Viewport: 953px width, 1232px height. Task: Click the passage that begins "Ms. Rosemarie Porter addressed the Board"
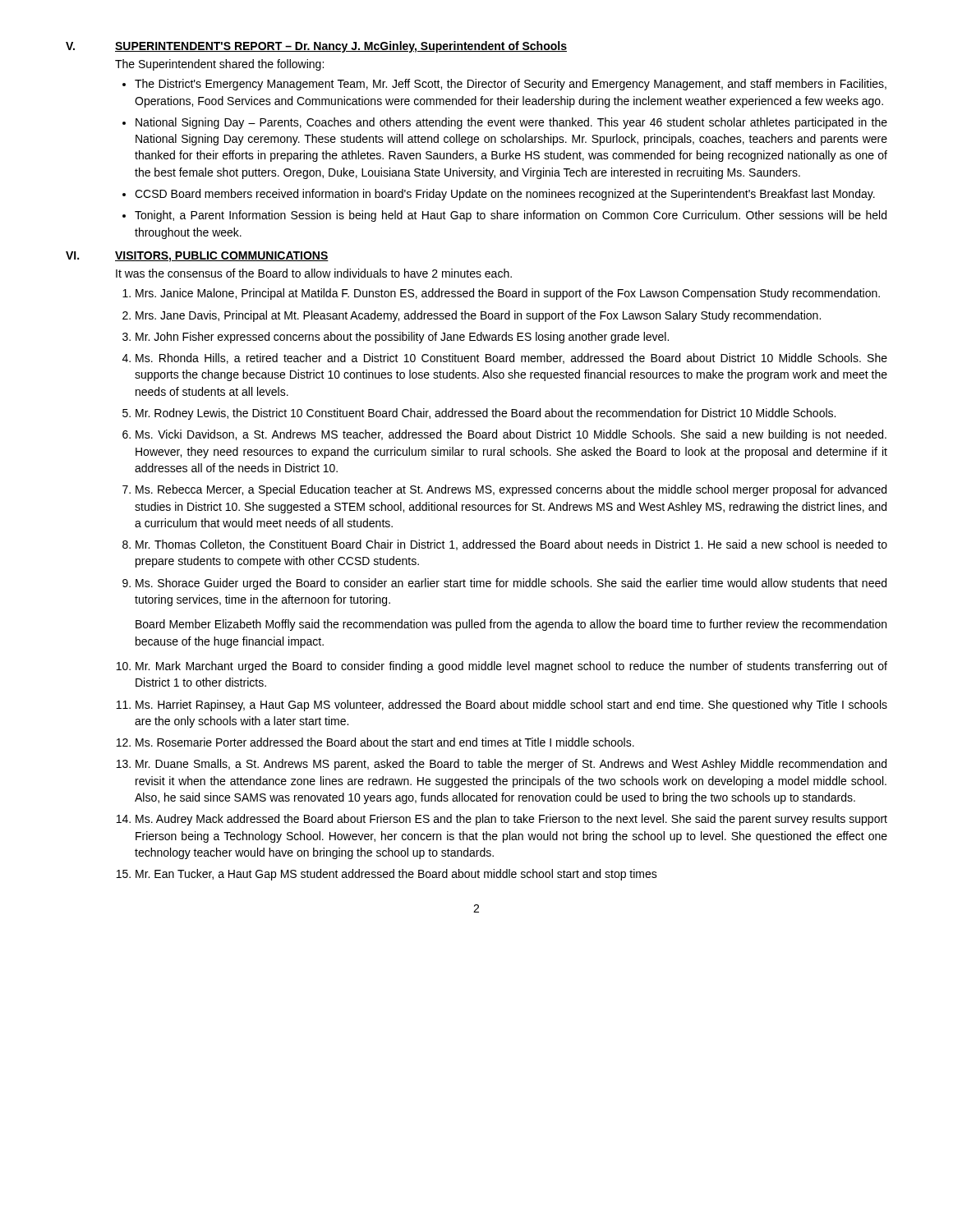(385, 743)
